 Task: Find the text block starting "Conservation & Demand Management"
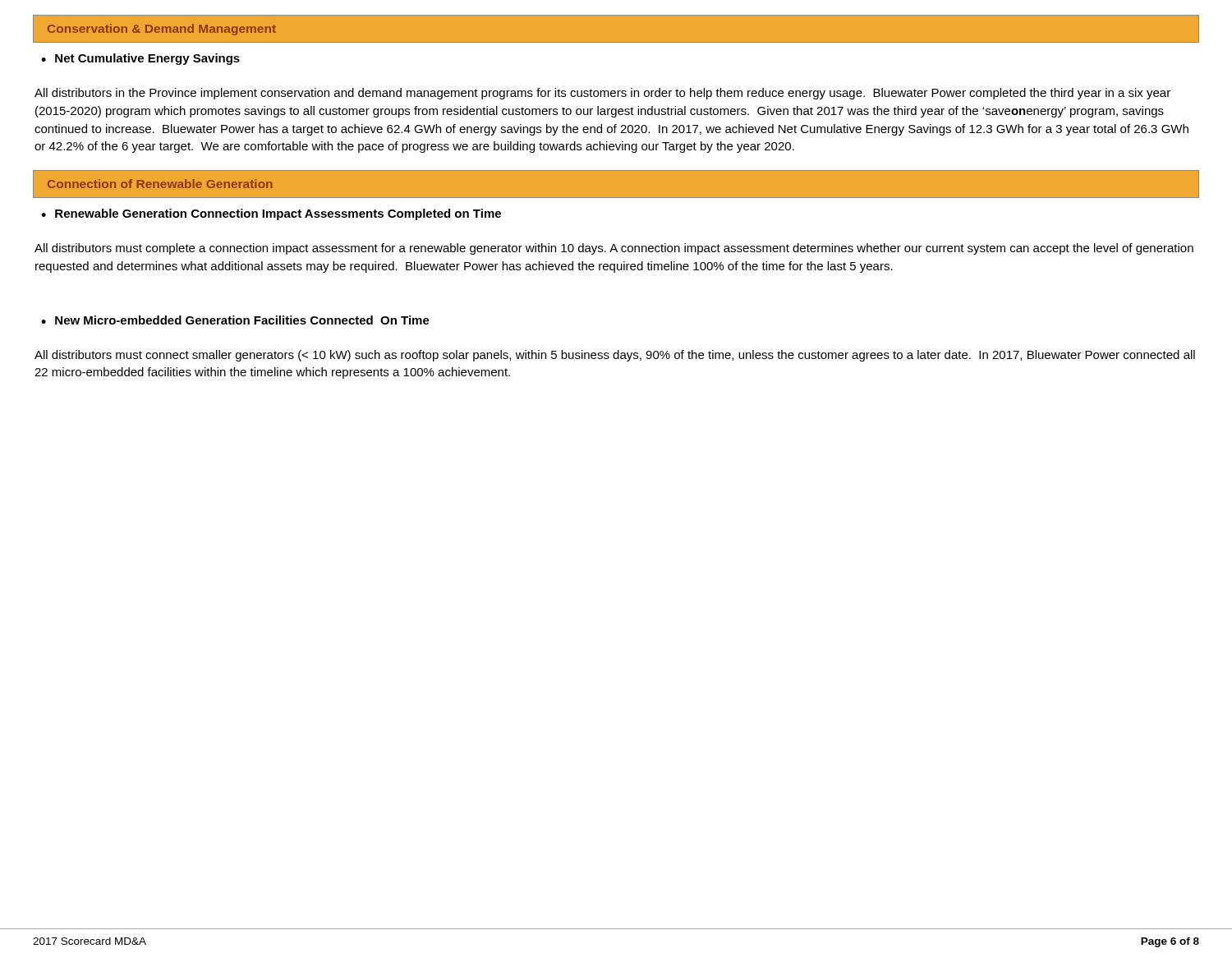[161, 28]
